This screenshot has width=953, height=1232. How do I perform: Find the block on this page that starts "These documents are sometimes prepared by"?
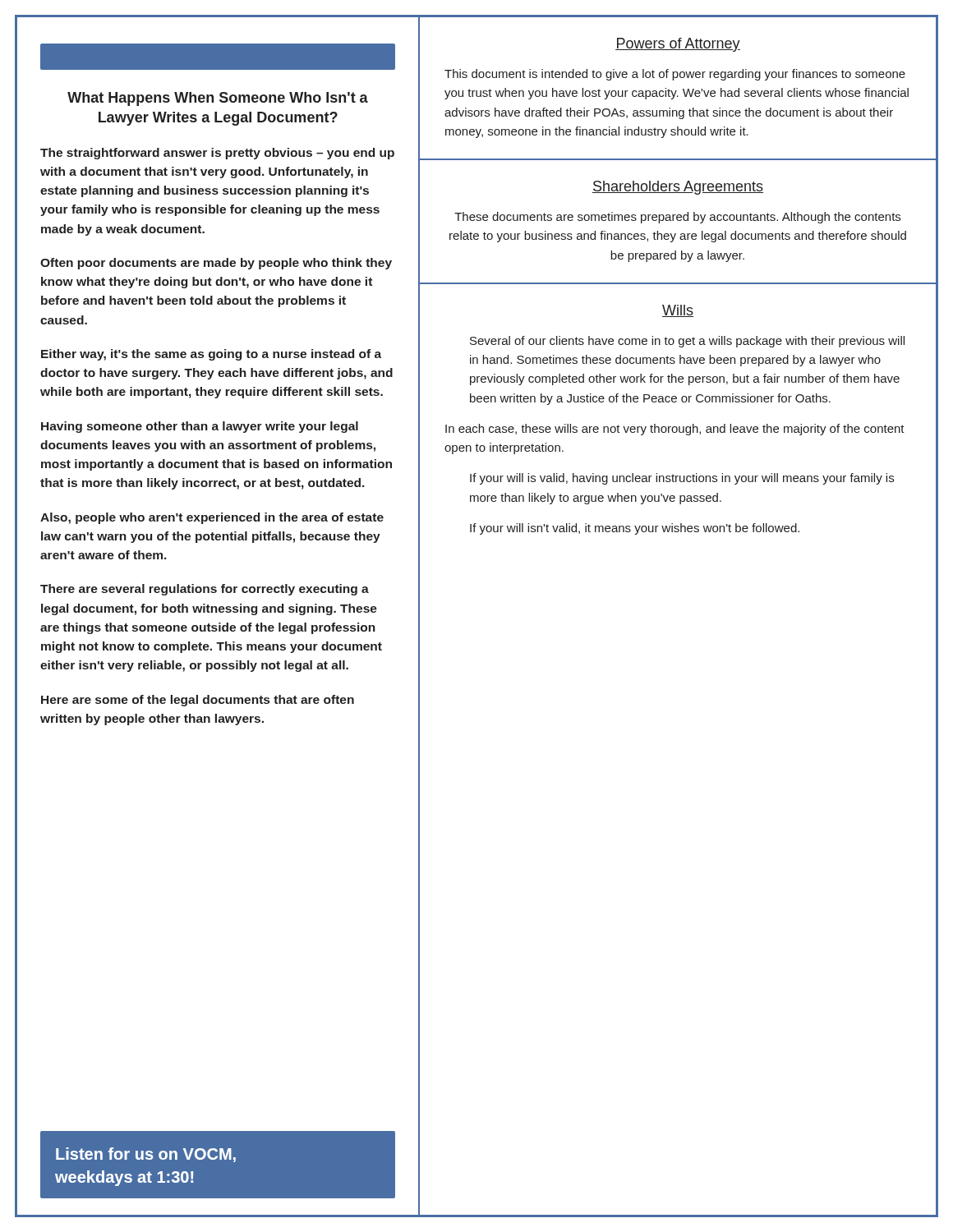(678, 236)
